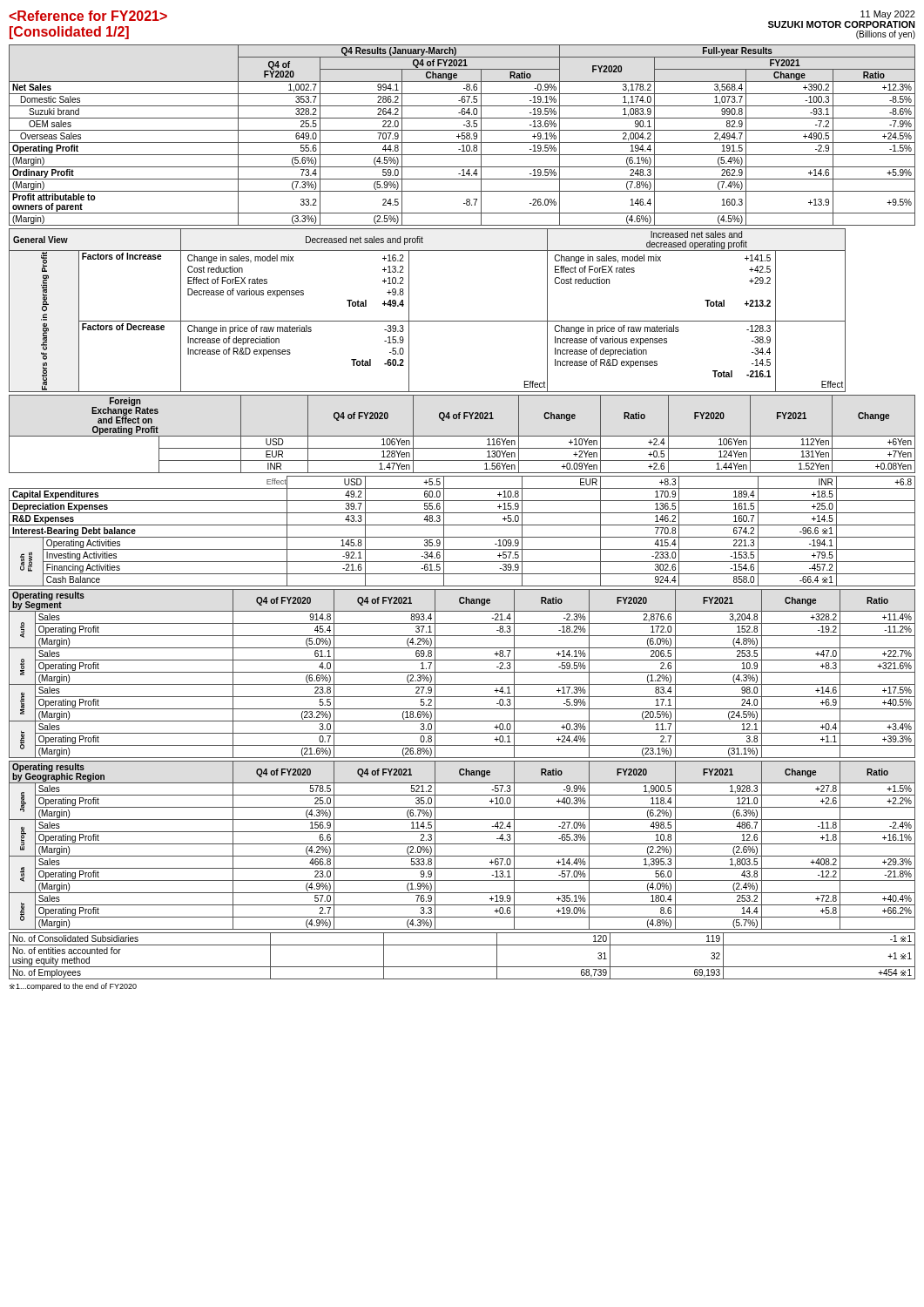This screenshot has height=1307, width=924.
Task: Select the table that reads "Full-year Results"
Action: click(x=462, y=135)
